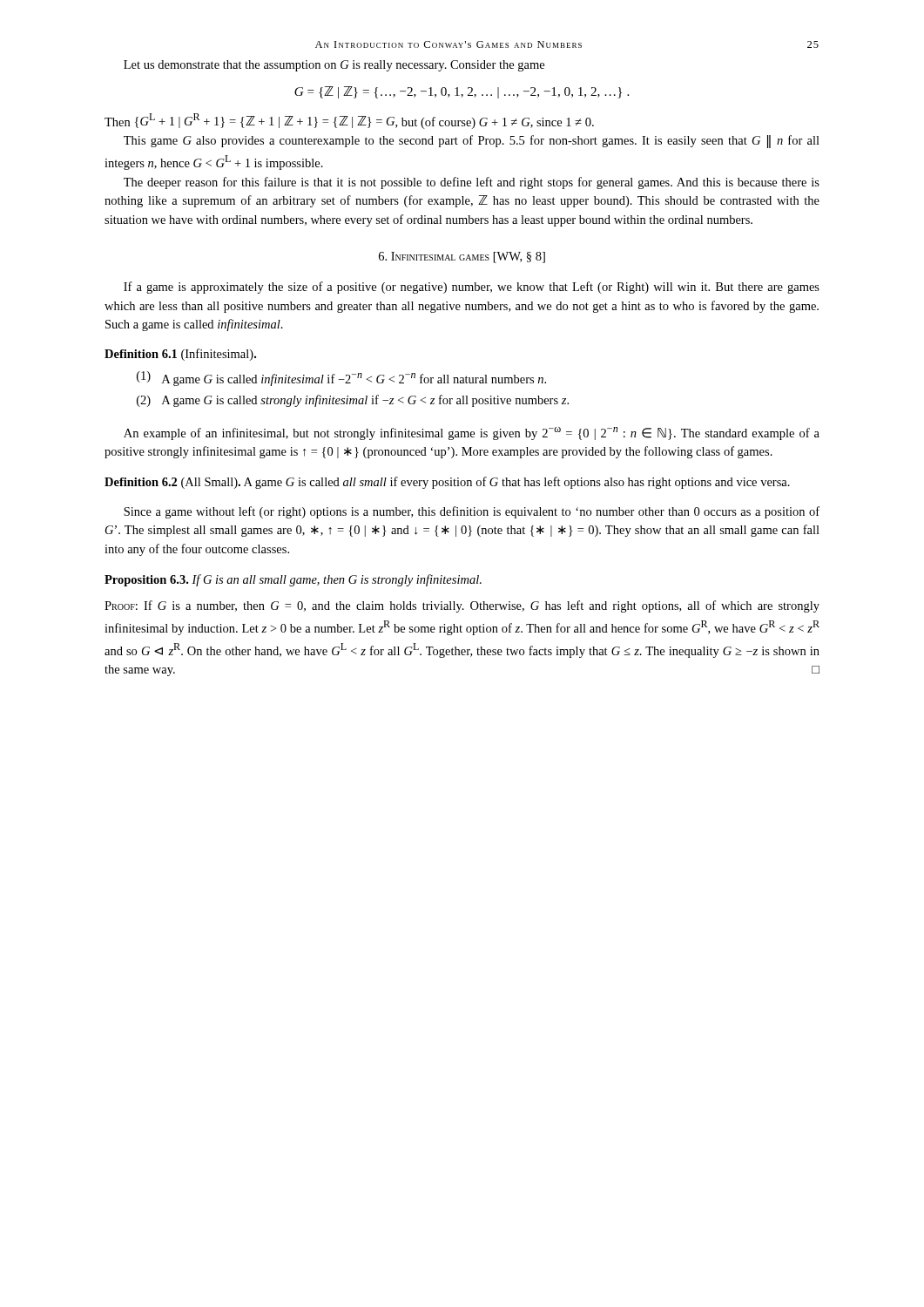
Task: Where is the passage that starts "If a game is approximately the size of"?
Action: tap(462, 306)
